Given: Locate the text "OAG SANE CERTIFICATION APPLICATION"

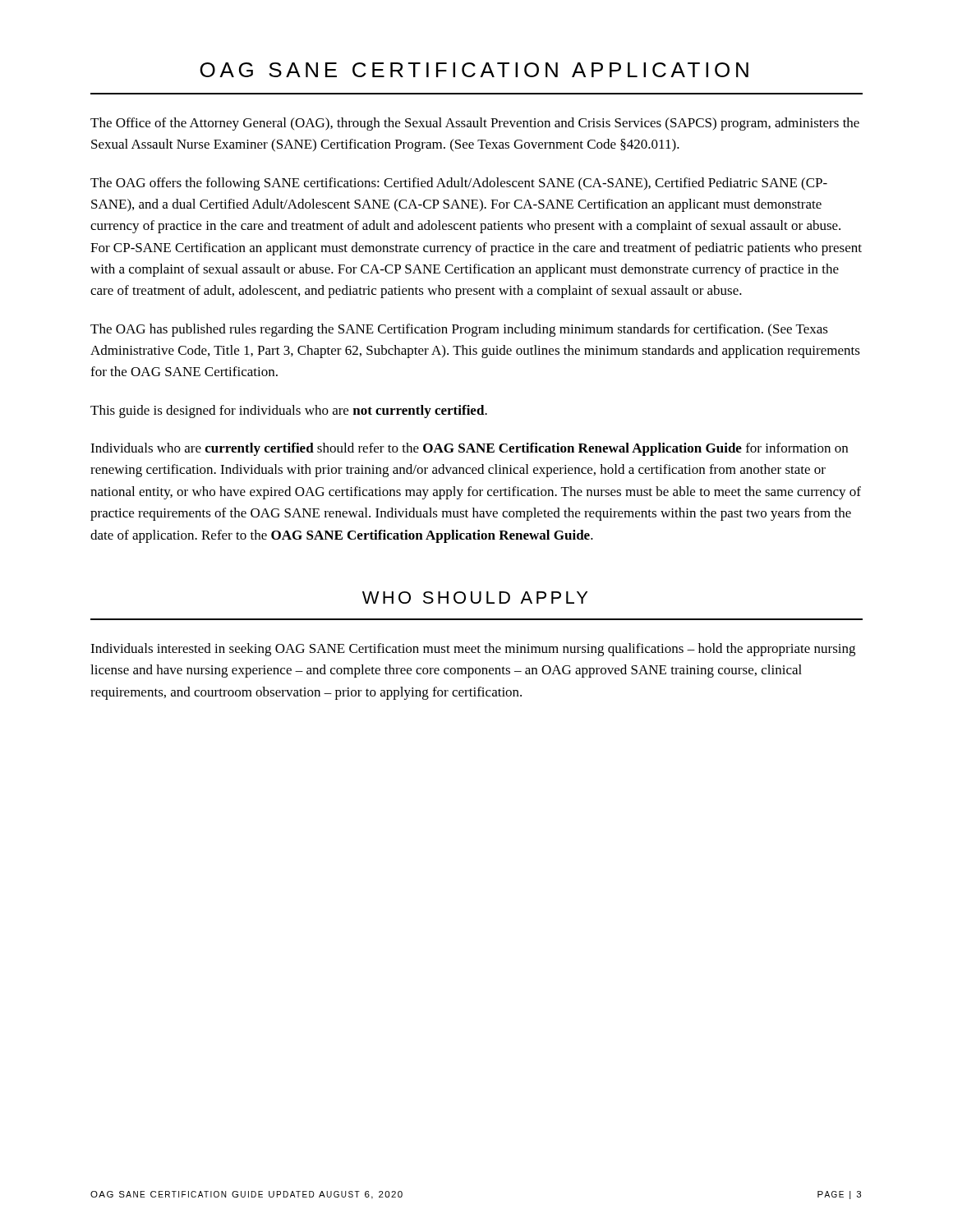Looking at the screenshot, I should click(476, 70).
